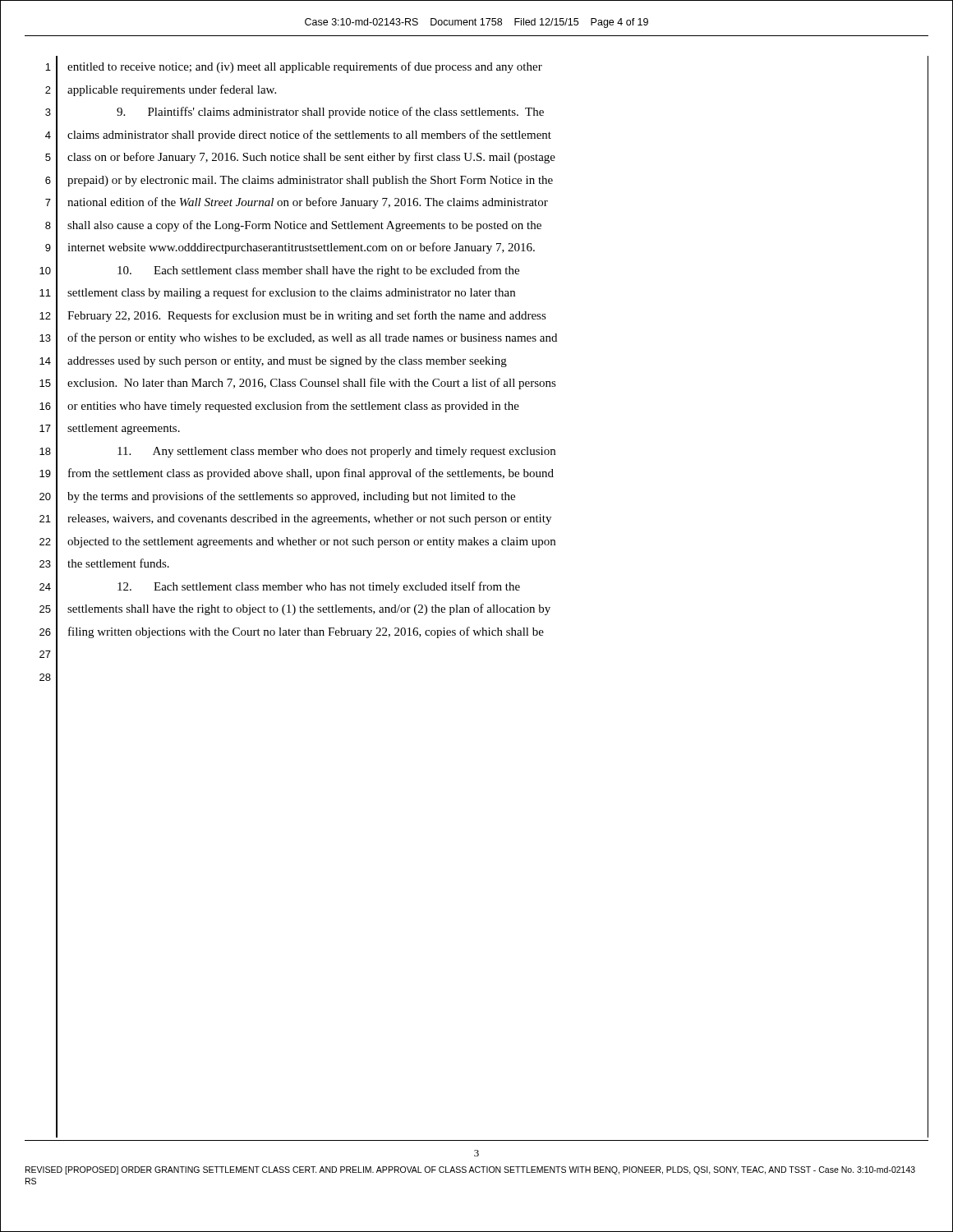Select the text block containing "claims administrator shall provide direct notice of"

pos(309,134)
